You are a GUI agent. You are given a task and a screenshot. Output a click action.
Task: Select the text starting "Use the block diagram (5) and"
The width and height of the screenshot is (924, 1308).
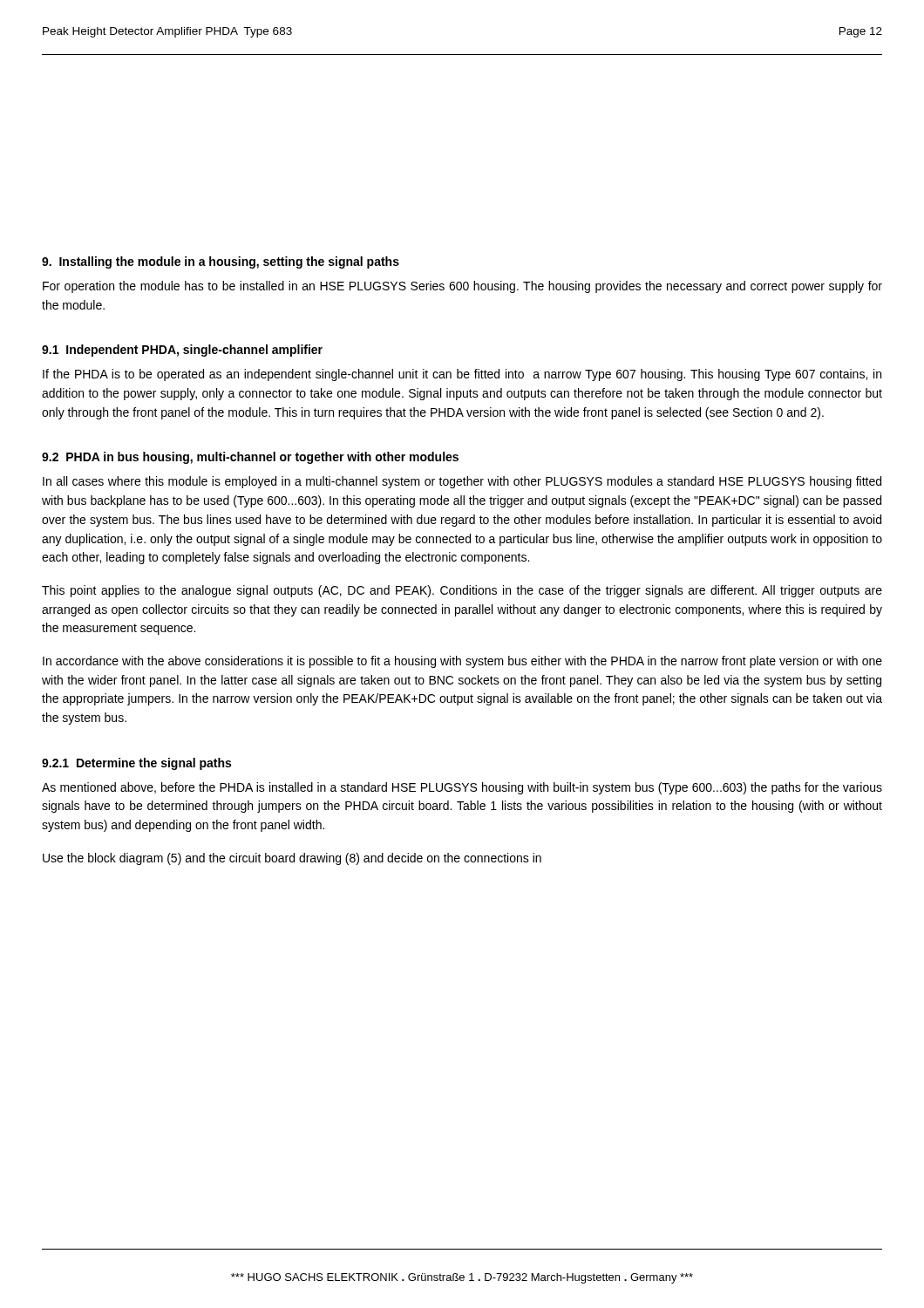(x=292, y=858)
